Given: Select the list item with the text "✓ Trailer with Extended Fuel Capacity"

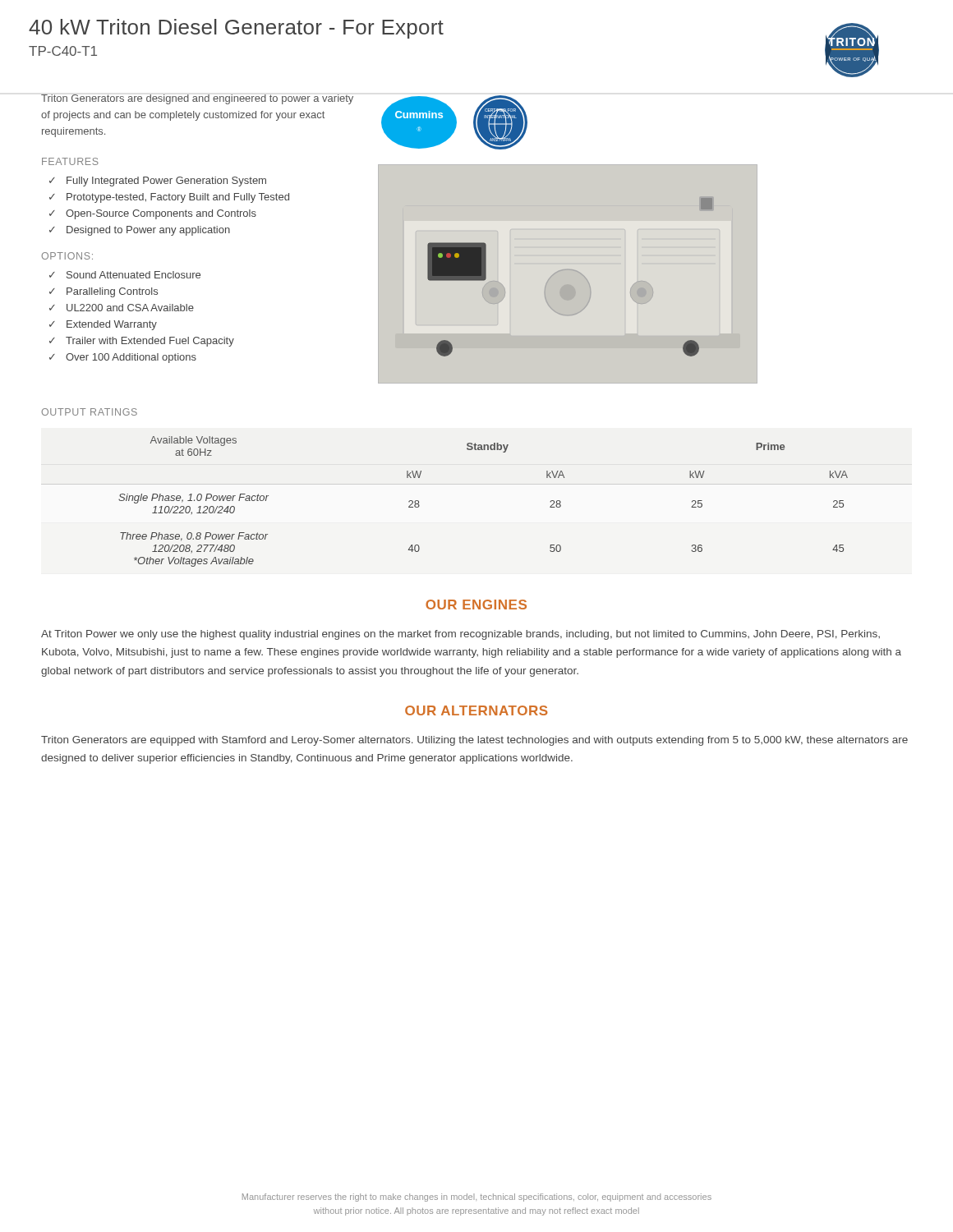Looking at the screenshot, I should [141, 341].
